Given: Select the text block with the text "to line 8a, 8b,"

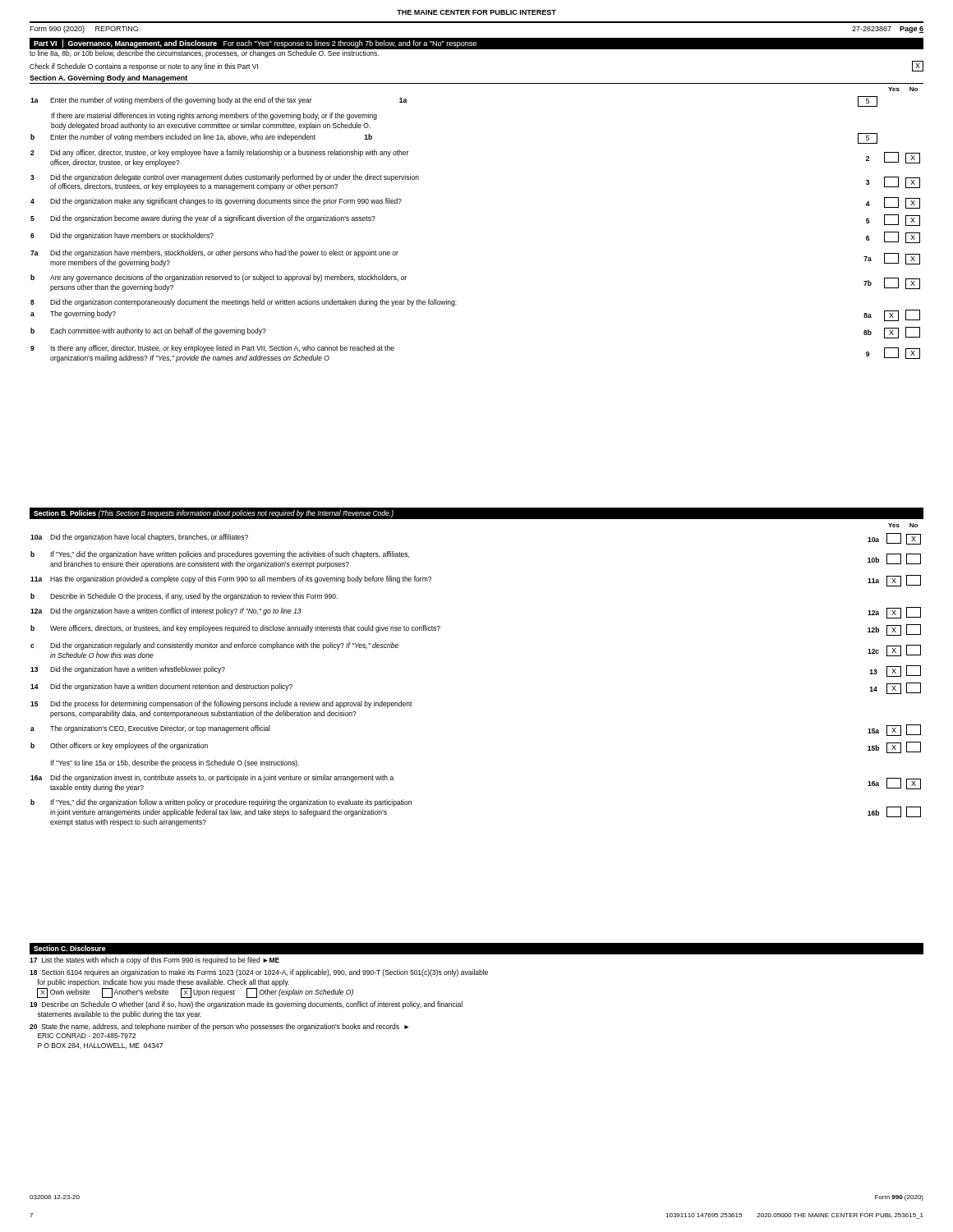Looking at the screenshot, I should click(204, 53).
